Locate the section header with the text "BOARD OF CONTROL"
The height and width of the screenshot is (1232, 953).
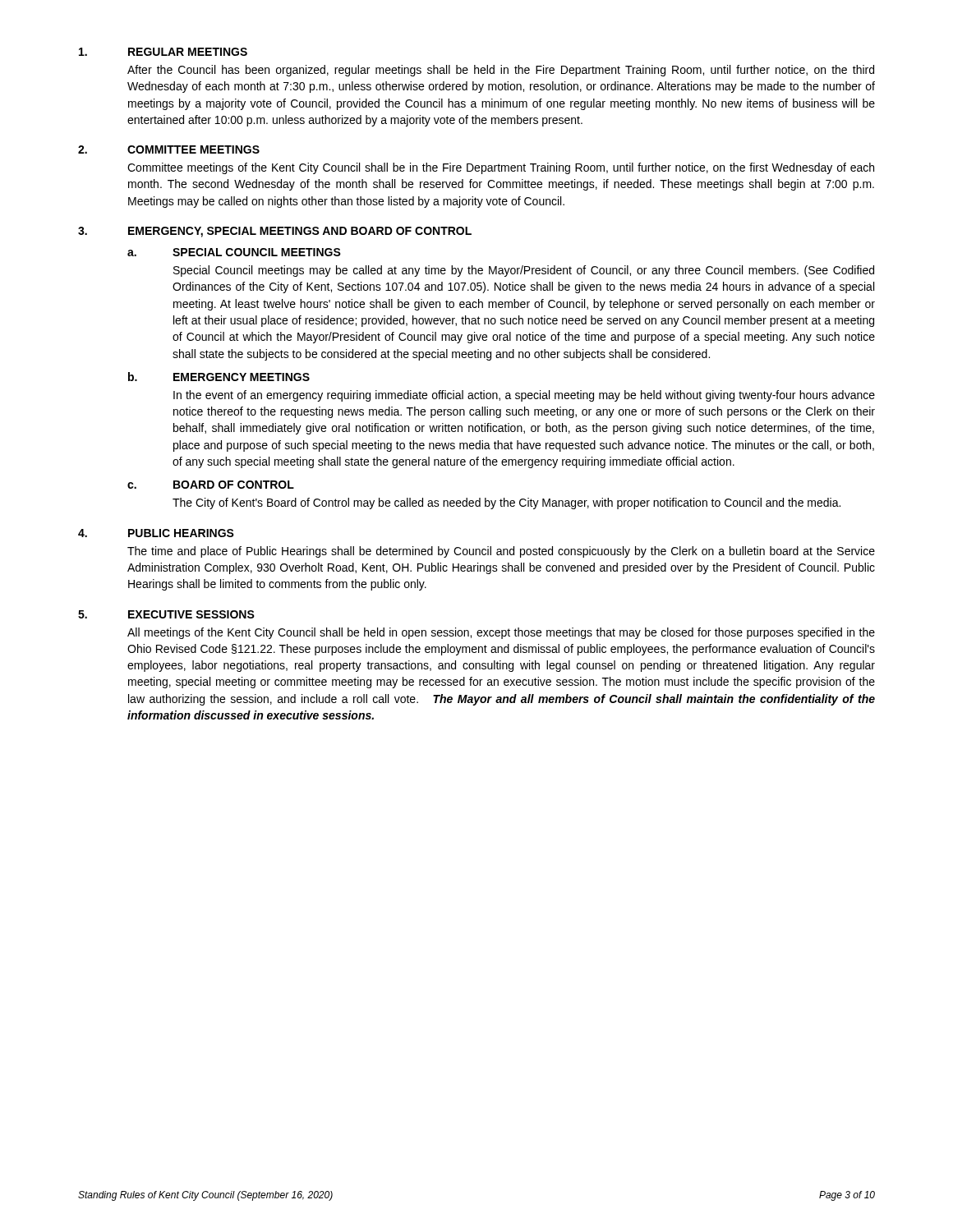(233, 485)
